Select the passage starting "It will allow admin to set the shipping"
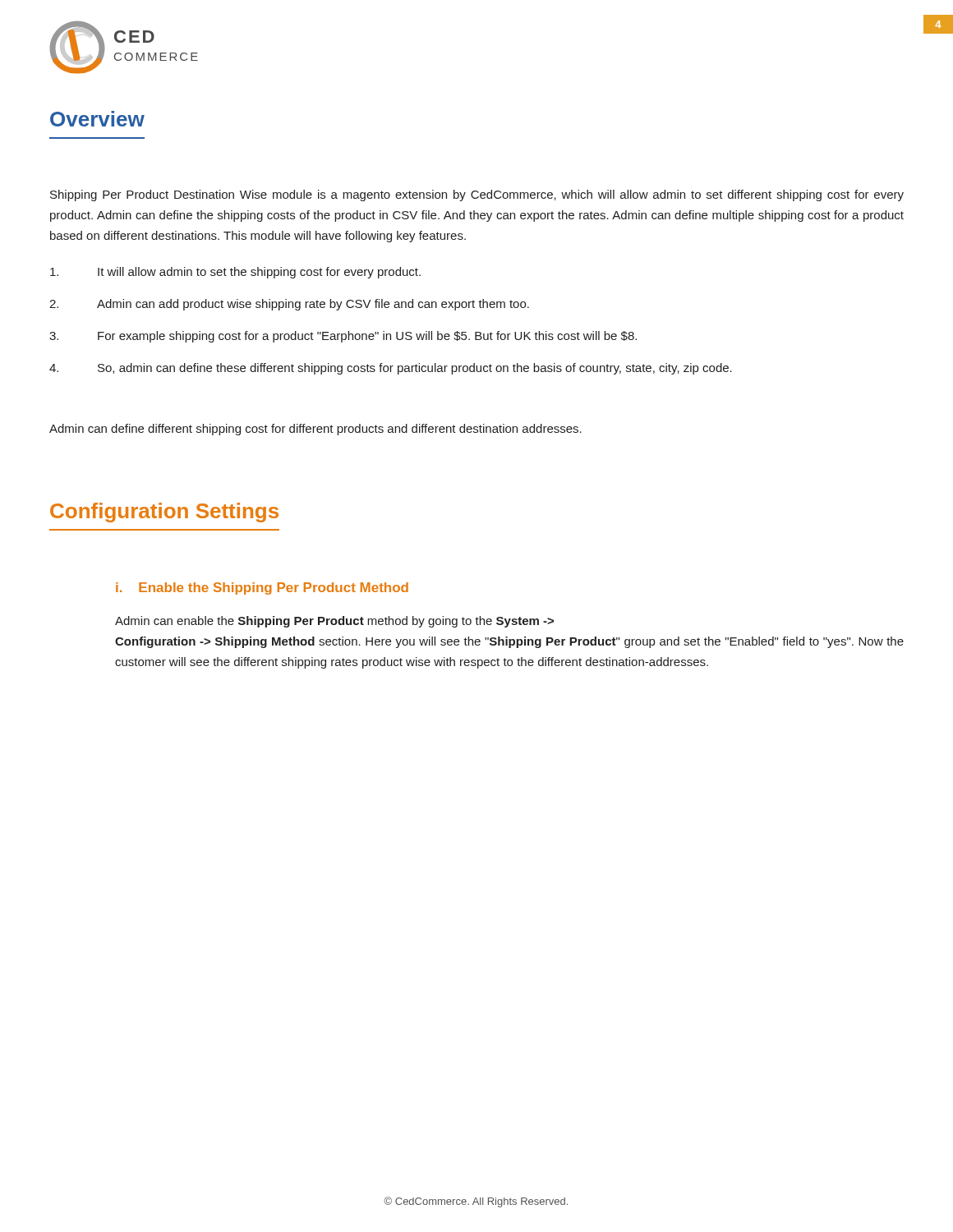953x1232 pixels. coord(235,273)
